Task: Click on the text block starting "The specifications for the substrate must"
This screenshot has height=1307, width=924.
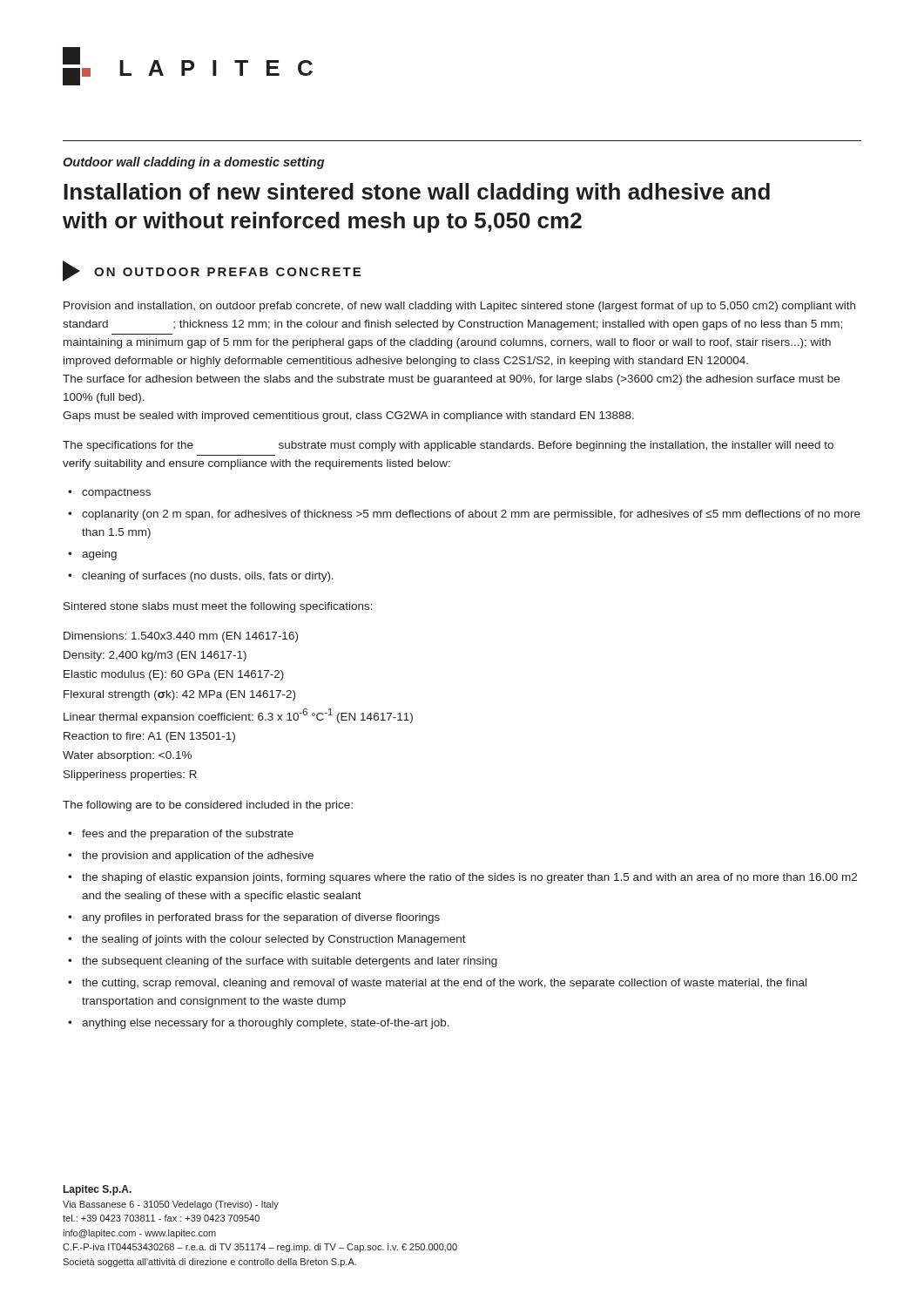Action: pyautogui.click(x=448, y=453)
